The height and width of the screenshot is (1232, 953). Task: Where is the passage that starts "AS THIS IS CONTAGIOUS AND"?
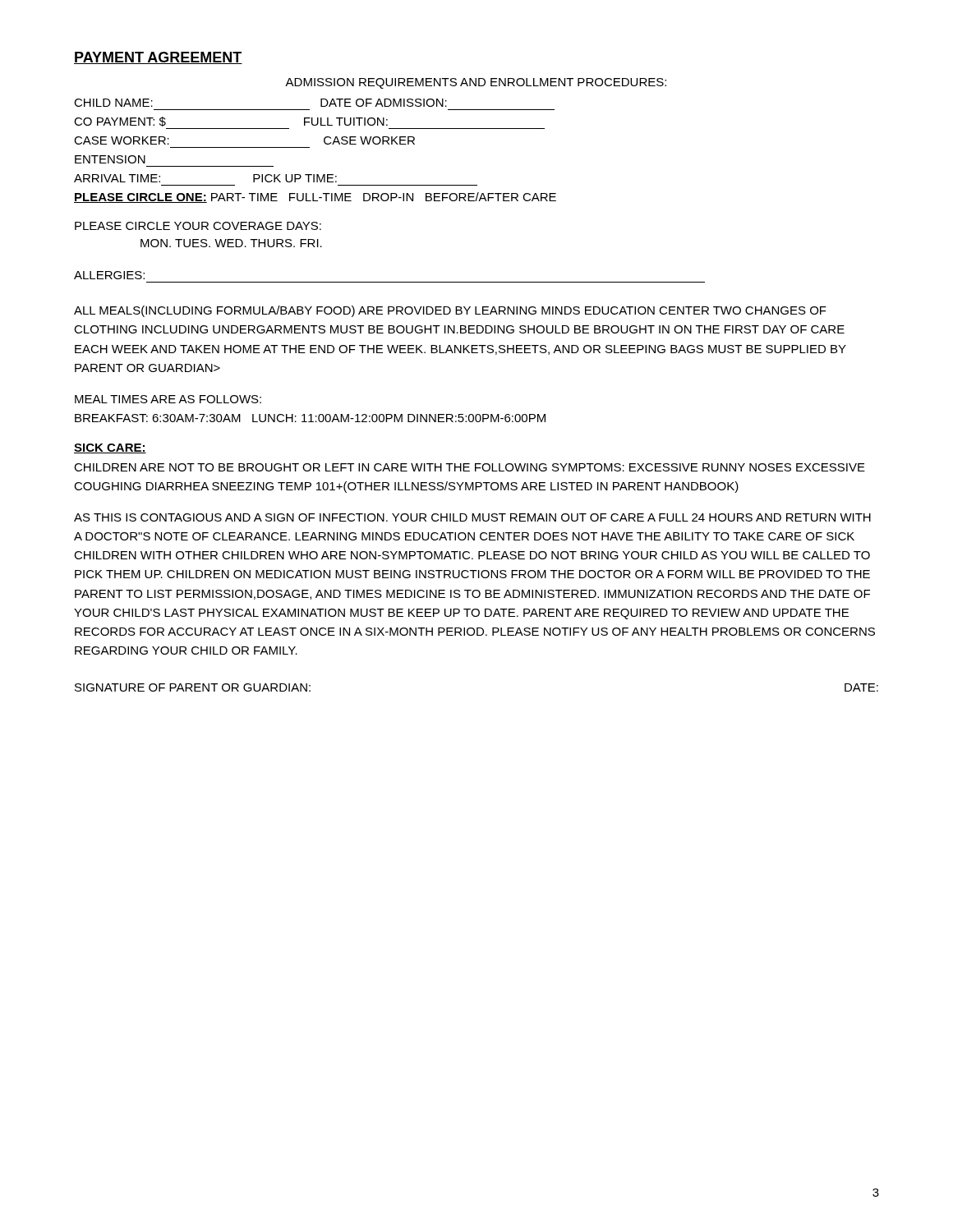[x=475, y=583]
